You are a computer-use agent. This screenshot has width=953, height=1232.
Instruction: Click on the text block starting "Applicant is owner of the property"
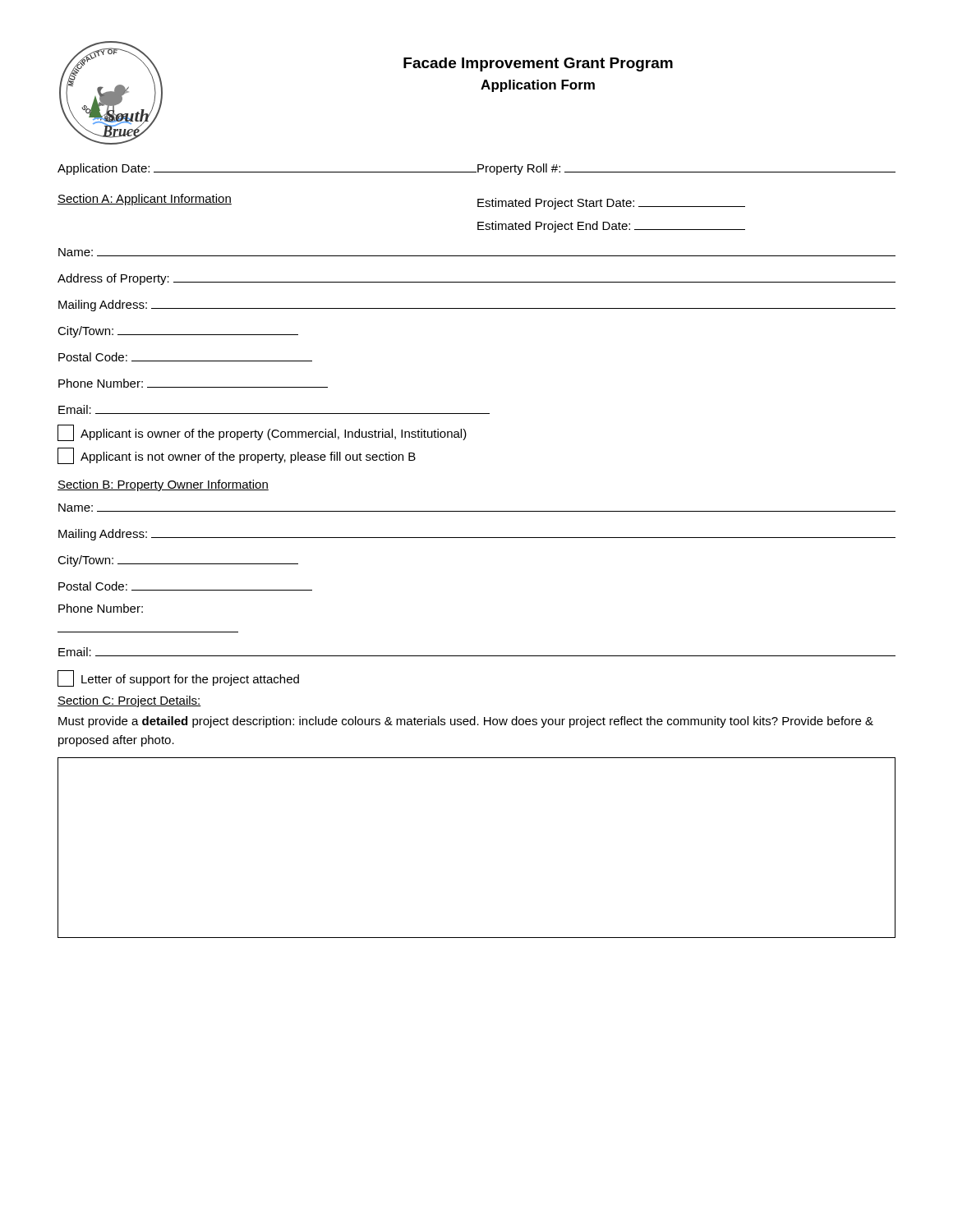click(262, 433)
